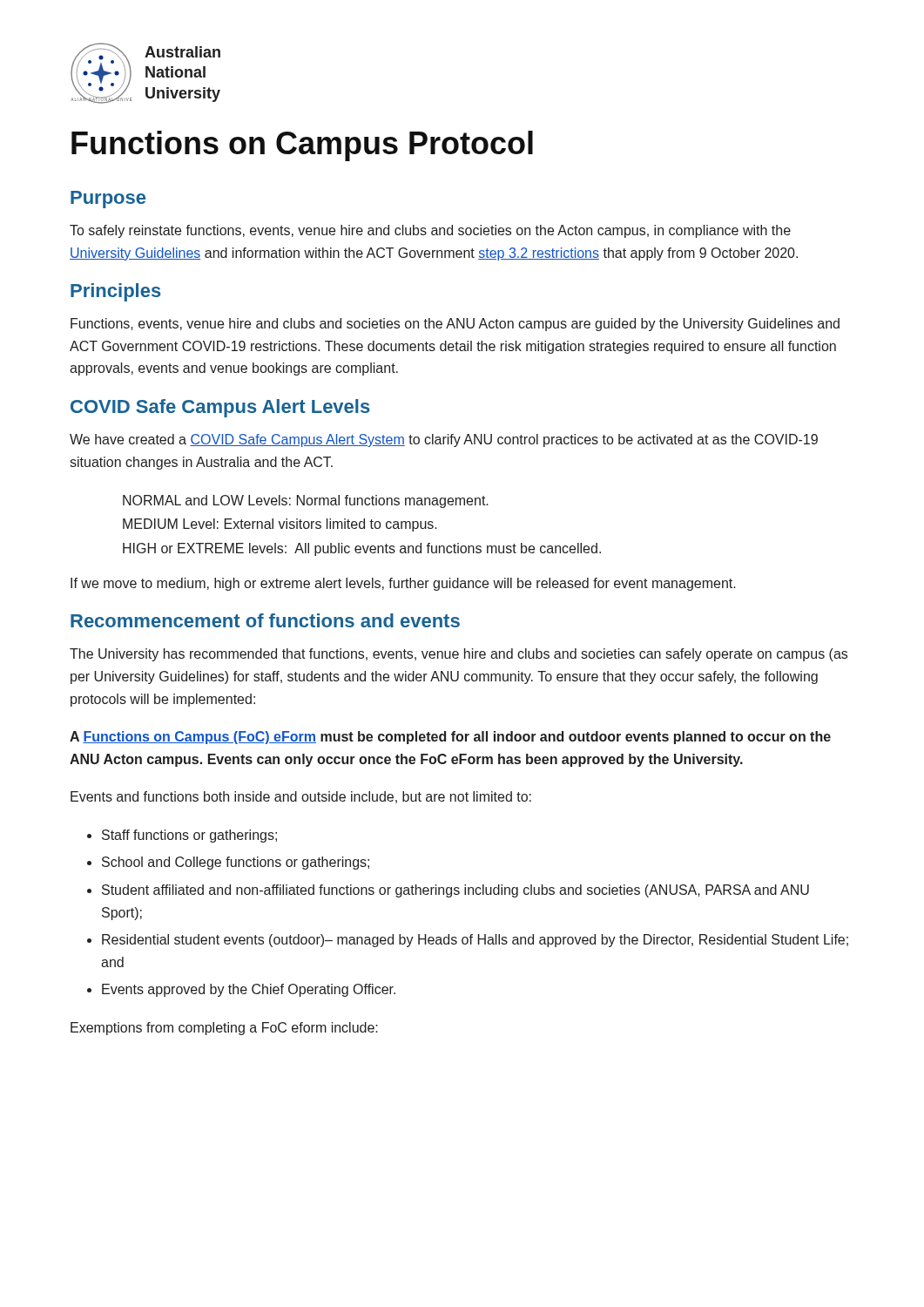Viewport: 924px width, 1307px height.
Task: Locate the text block with the text "Functions, events, venue hire and clubs"
Action: click(x=455, y=346)
